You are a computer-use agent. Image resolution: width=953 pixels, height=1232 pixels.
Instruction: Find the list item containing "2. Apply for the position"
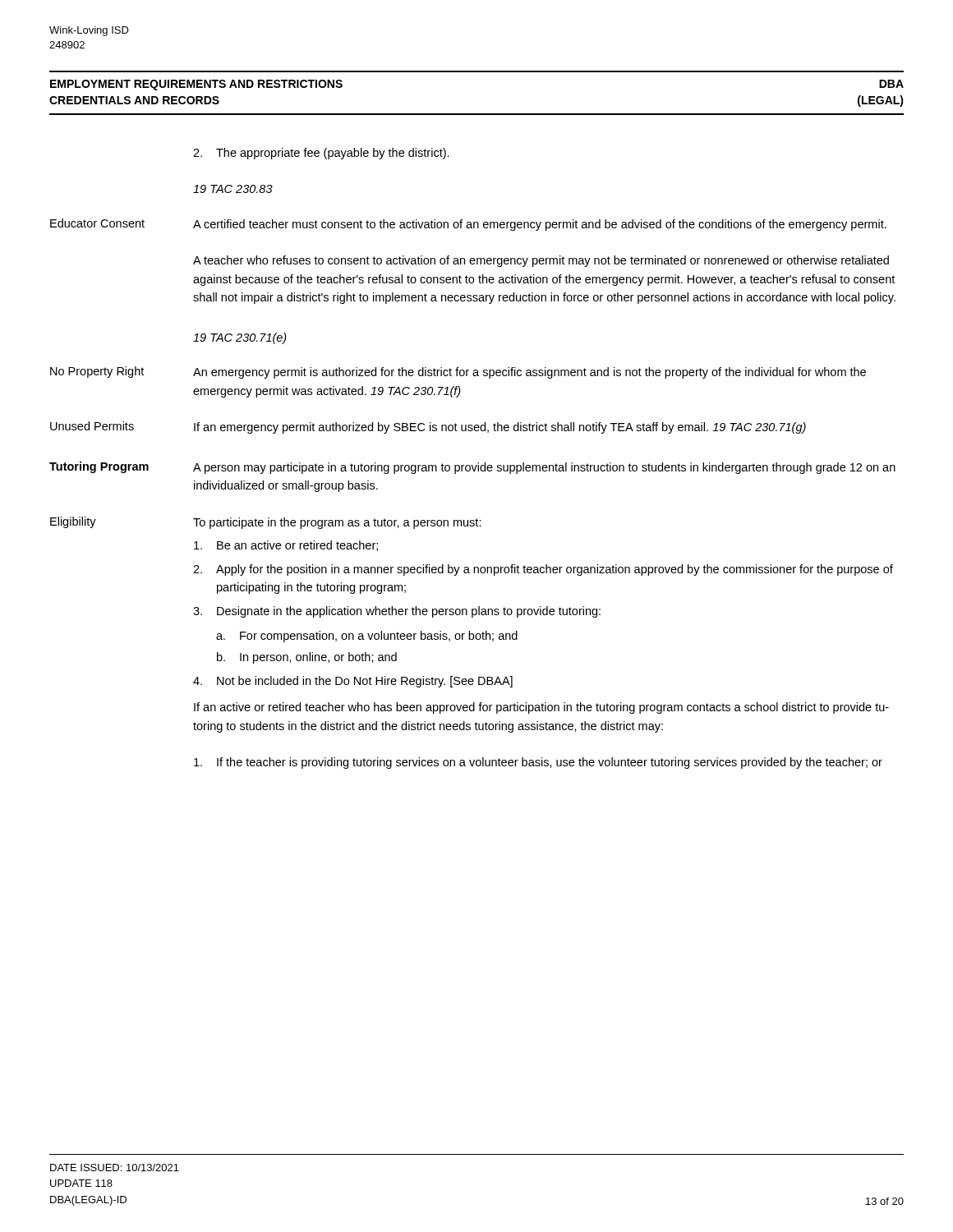(548, 578)
